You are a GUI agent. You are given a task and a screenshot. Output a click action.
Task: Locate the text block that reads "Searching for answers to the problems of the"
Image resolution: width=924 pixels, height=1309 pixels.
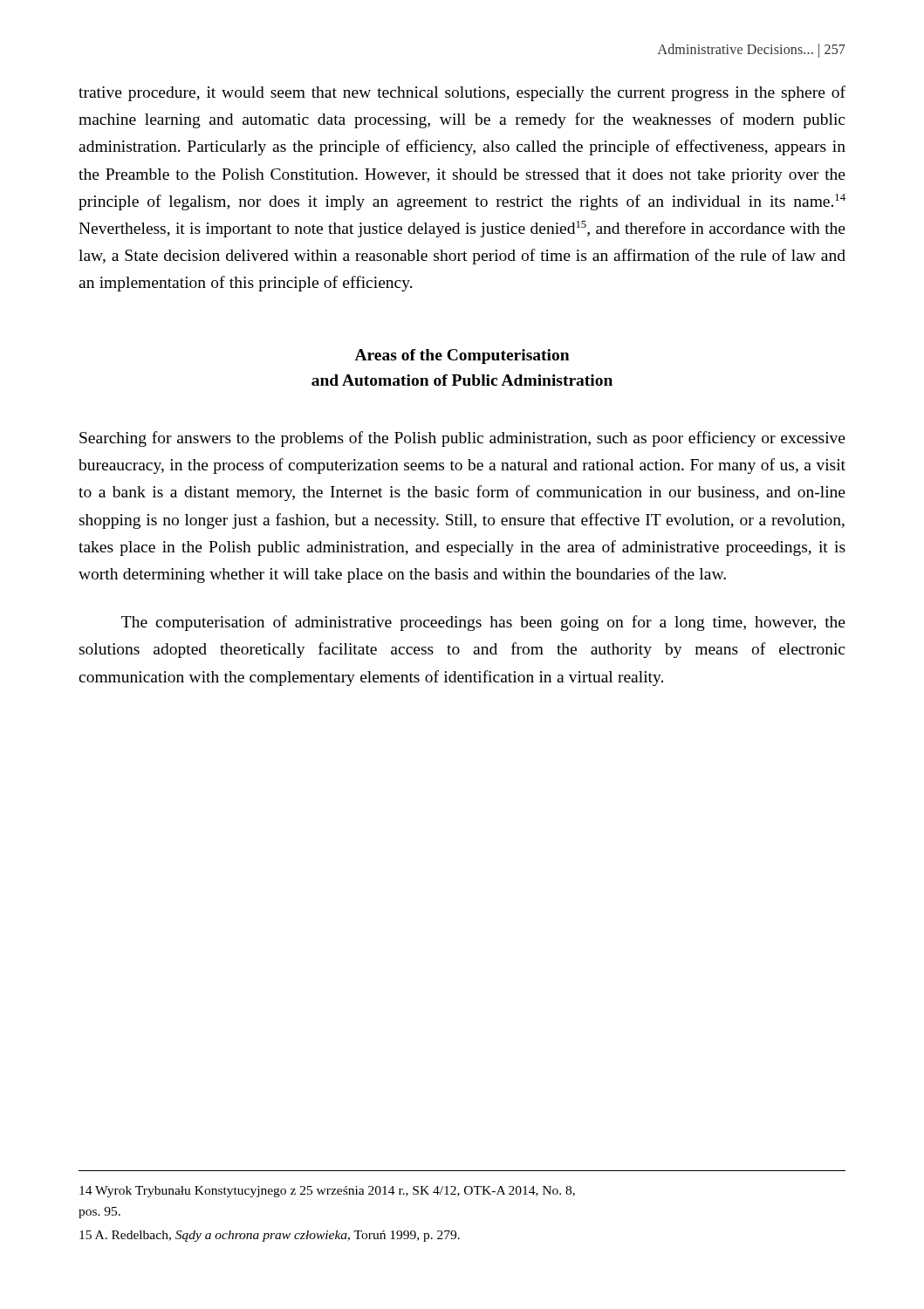pyautogui.click(x=462, y=506)
